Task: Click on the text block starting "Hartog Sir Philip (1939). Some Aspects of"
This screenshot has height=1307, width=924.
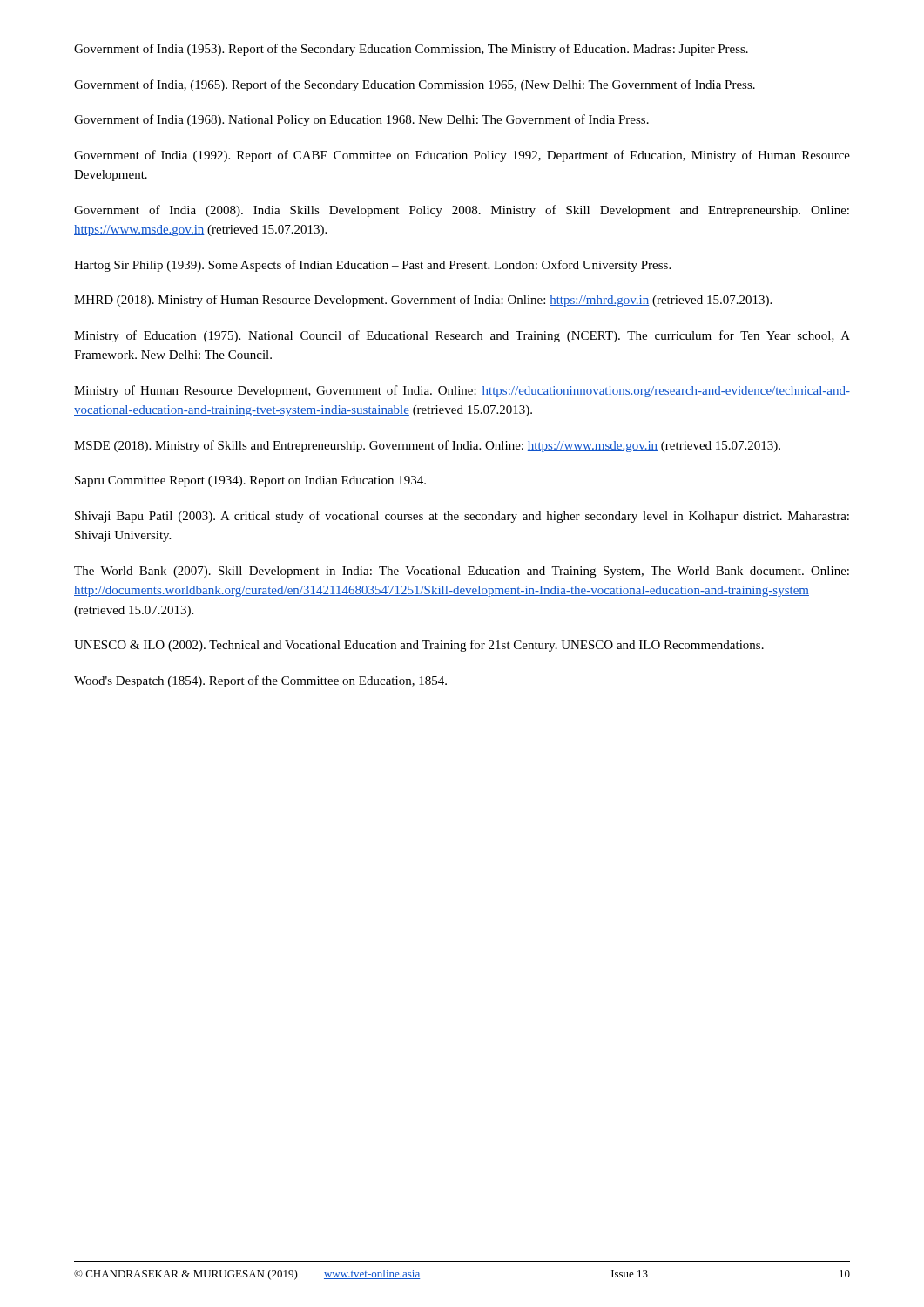Action: (373, 264)
